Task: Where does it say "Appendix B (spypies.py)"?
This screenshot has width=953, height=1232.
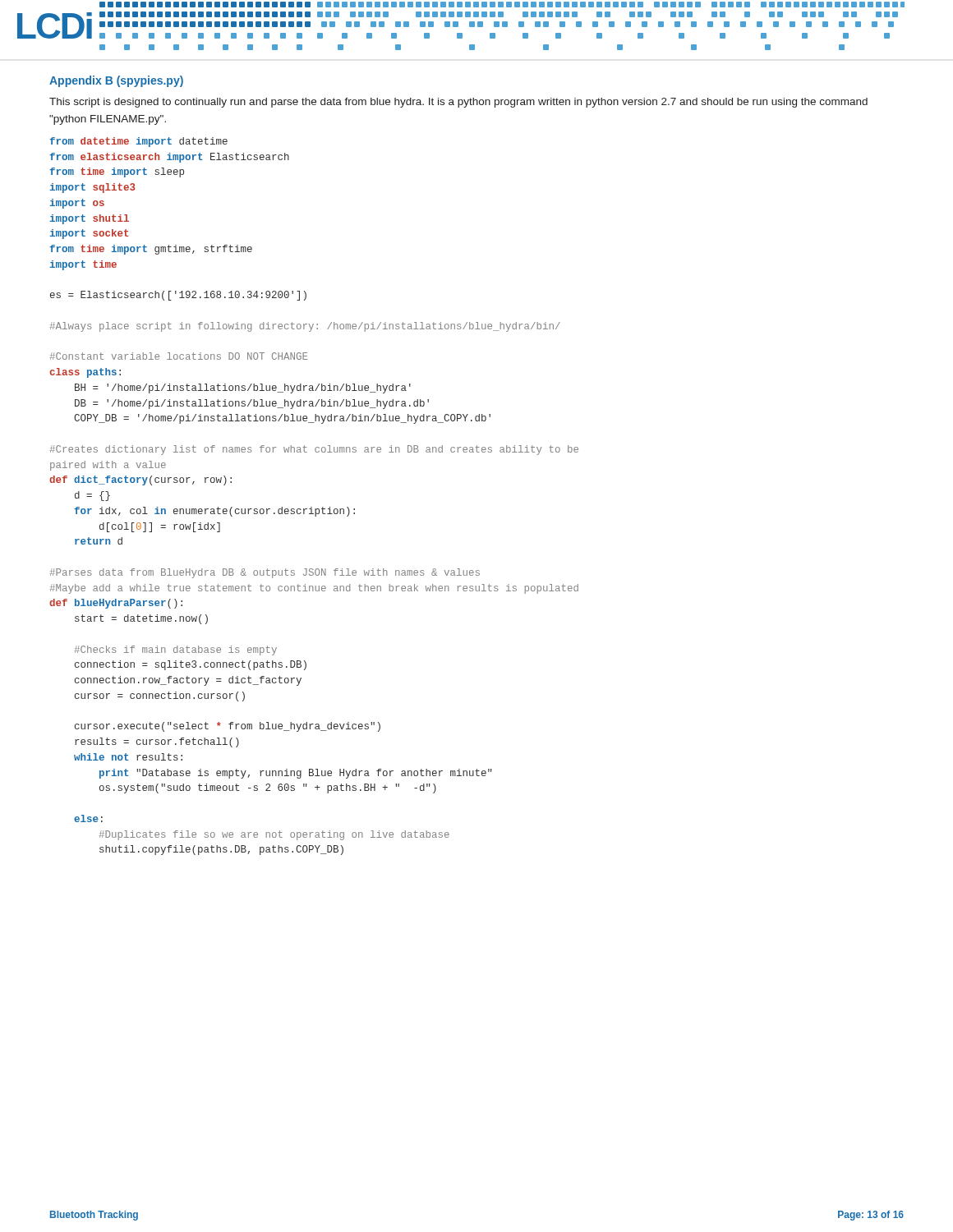Action: (x=116, y=81)
